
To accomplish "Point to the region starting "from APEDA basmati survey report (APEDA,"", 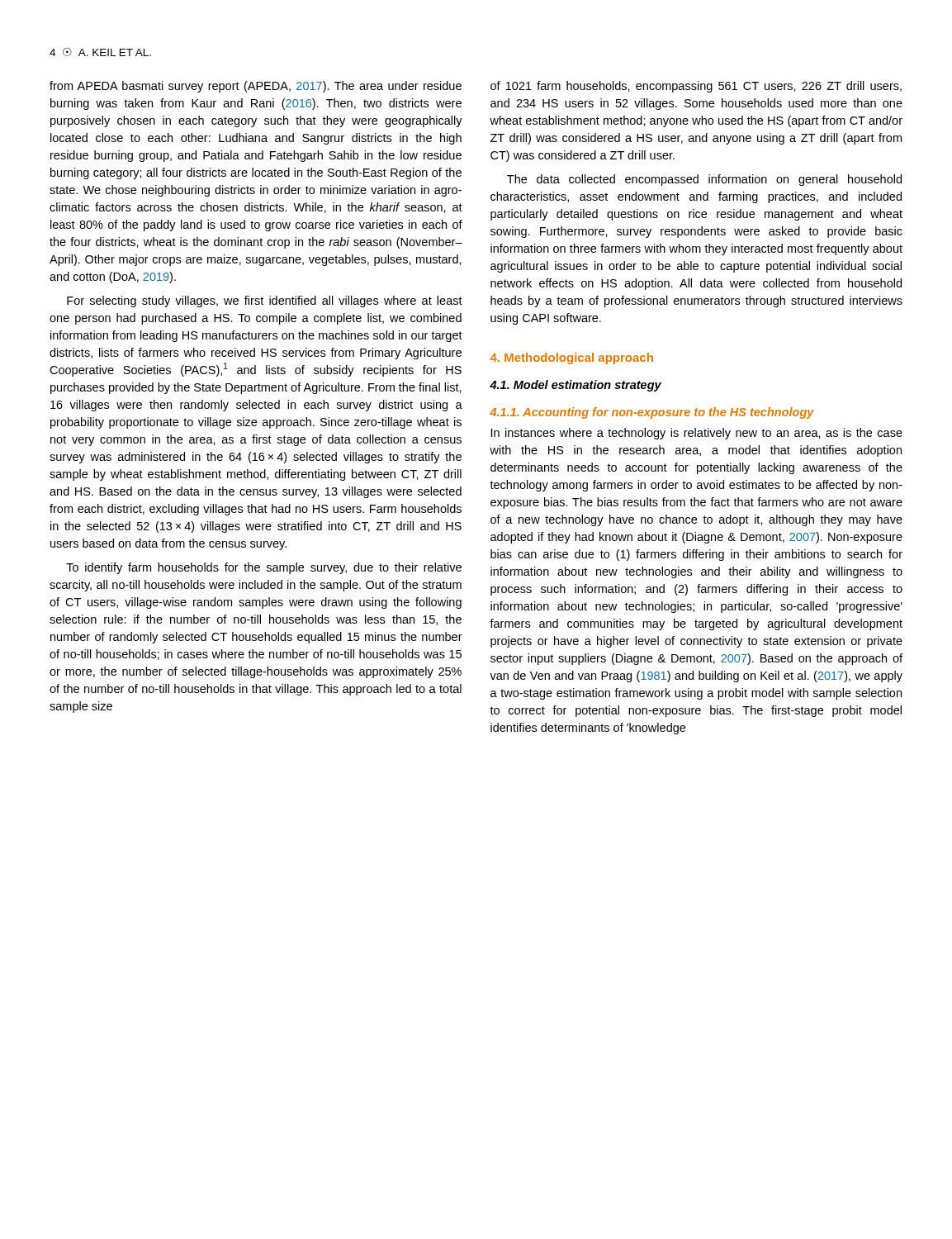I will click(x=256, y=181).
